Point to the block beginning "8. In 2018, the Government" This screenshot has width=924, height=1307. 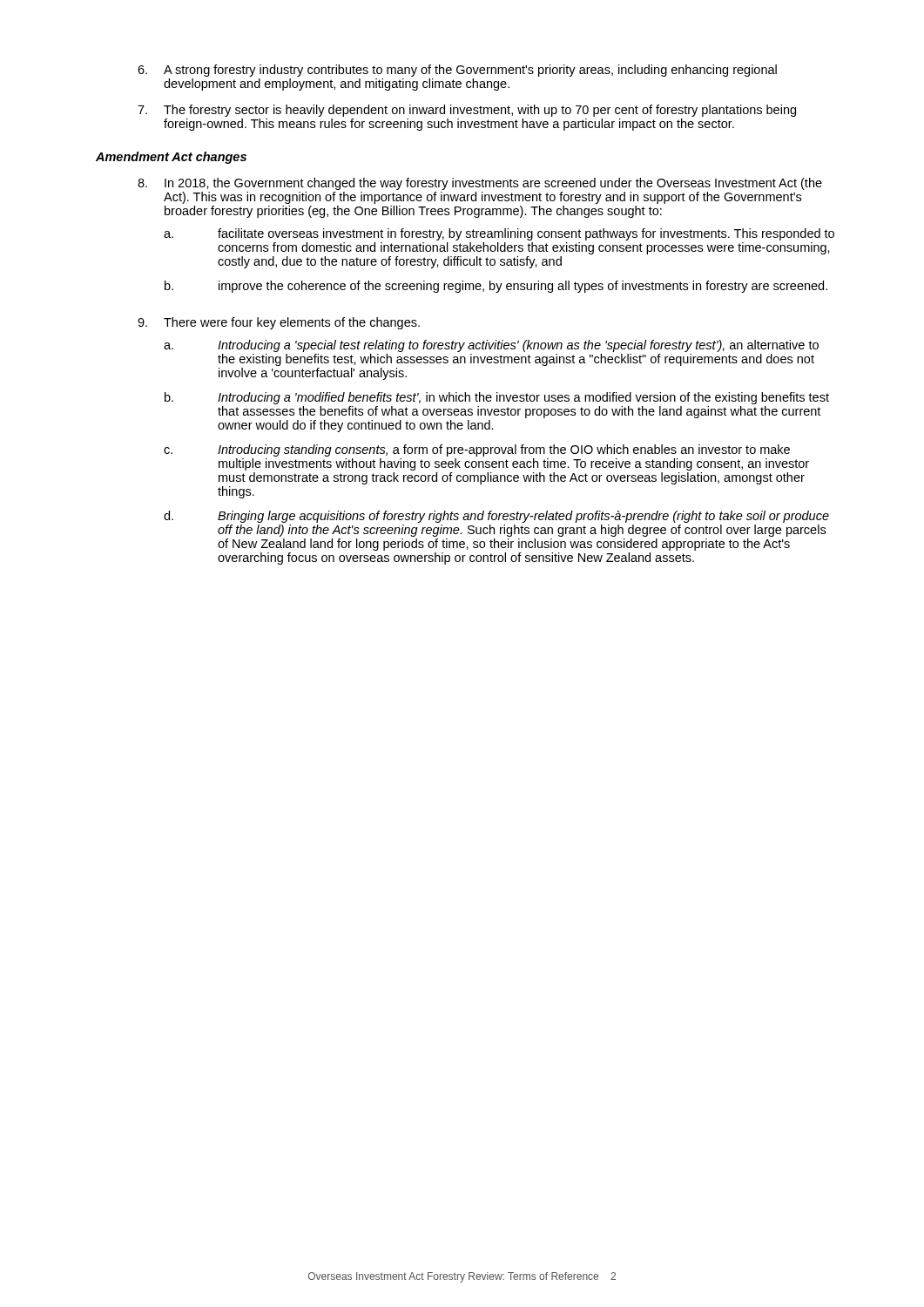click(x=466, y=240)
